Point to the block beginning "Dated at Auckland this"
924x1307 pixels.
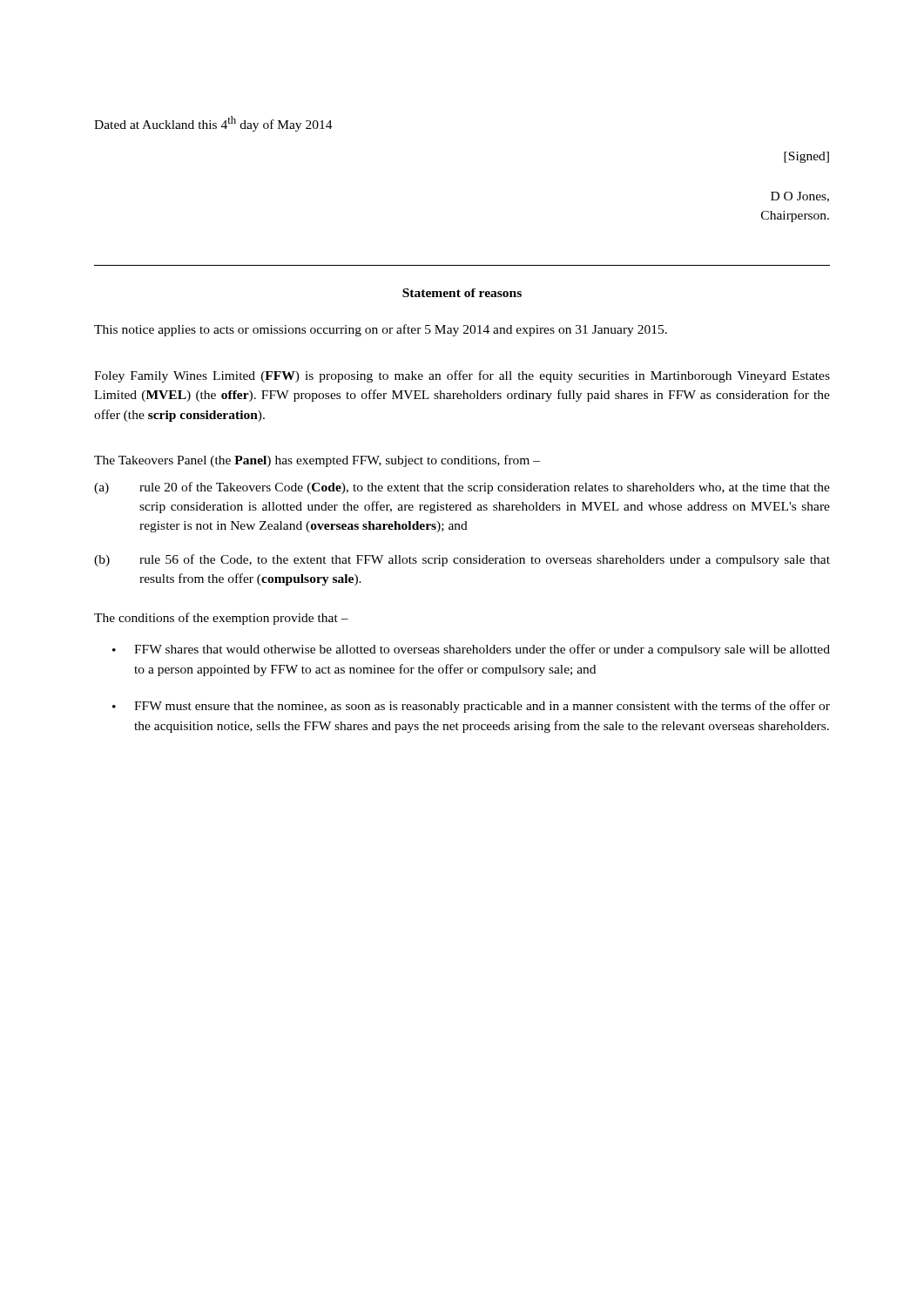click(213, 123)
